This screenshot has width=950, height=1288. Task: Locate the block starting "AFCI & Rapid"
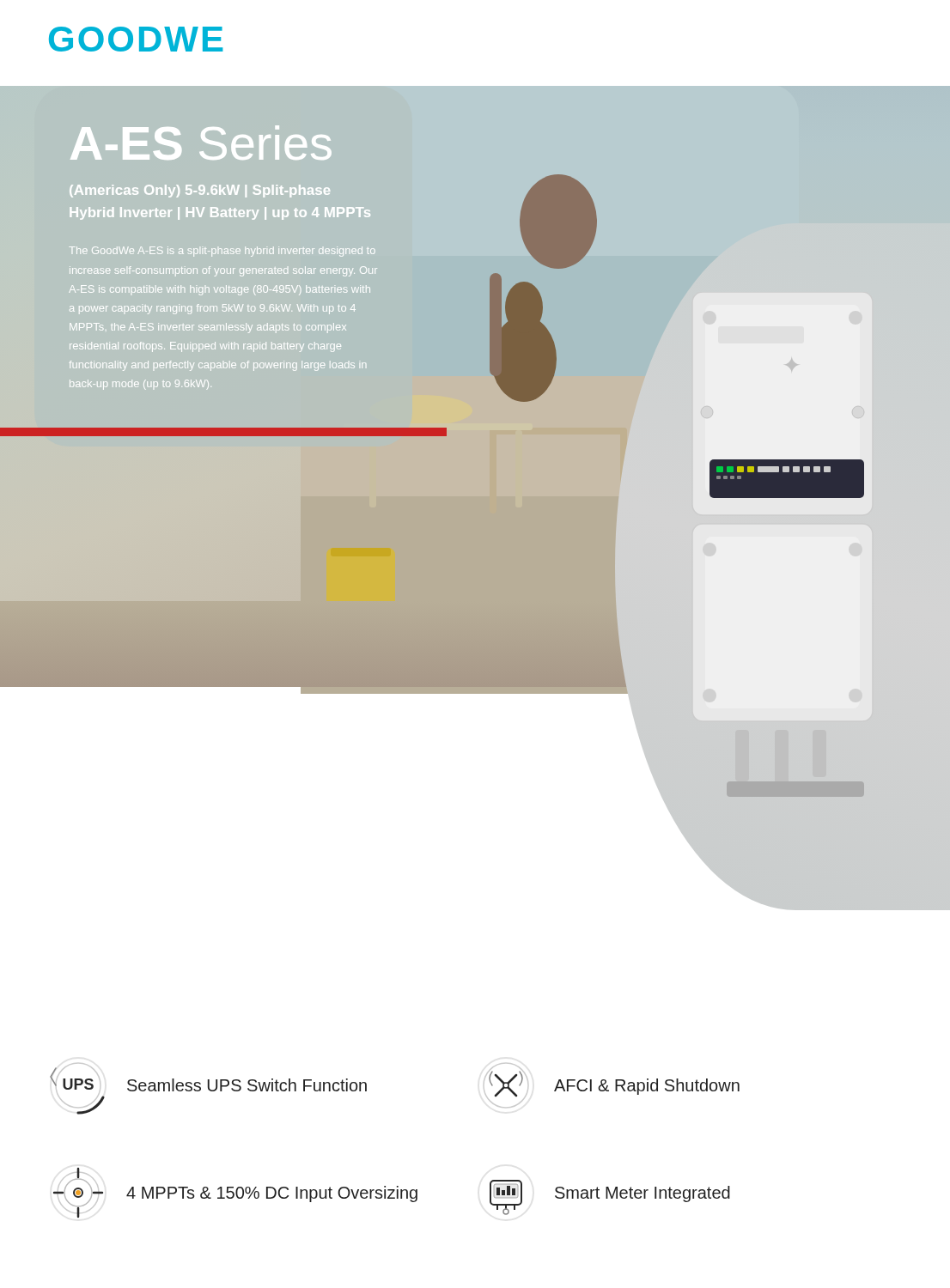(608, 1085)
